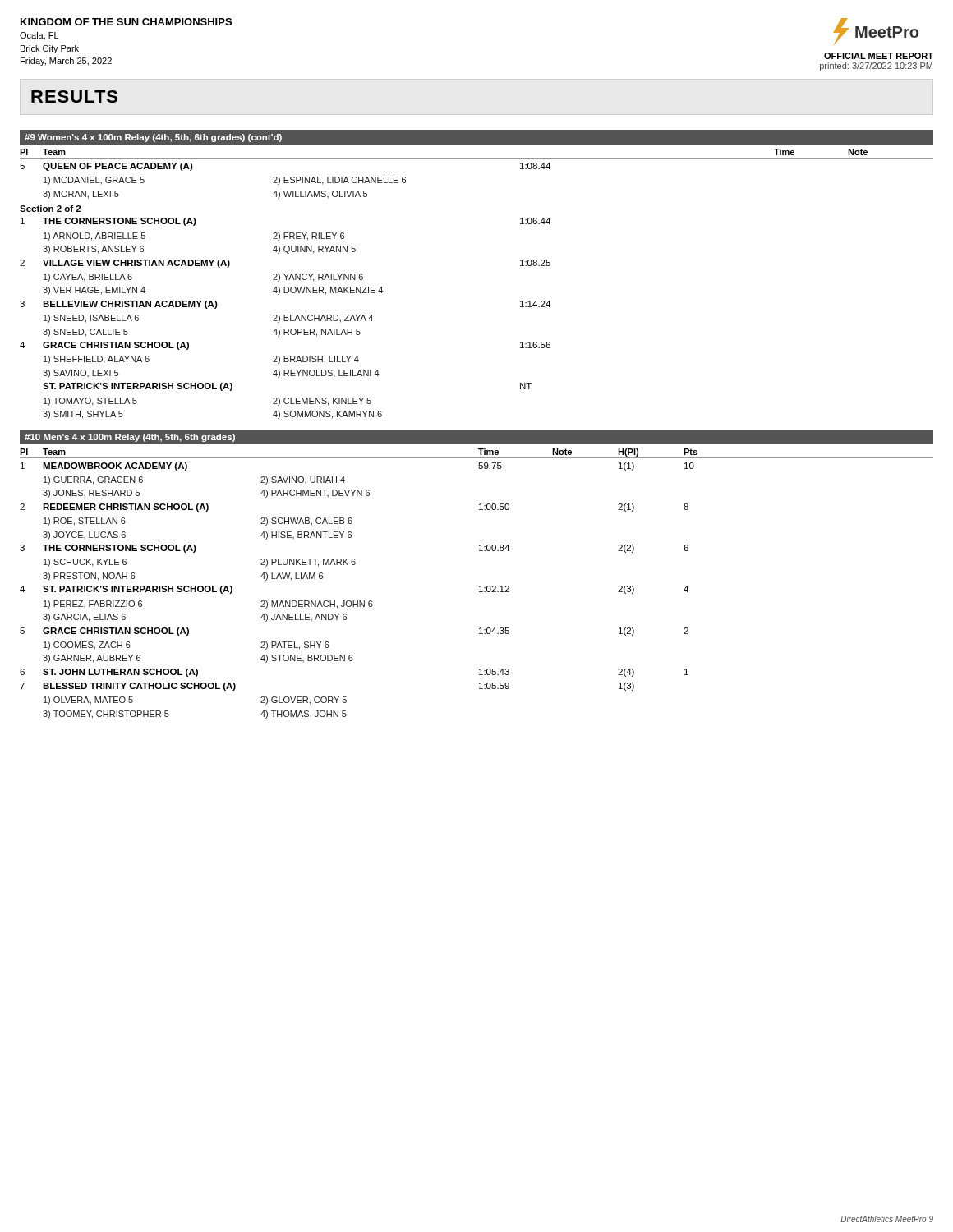Point to the passage starting "#10 Men's 4 x 100m"
The width and height of the screenshot is (953, 1232).
point(130,436)
